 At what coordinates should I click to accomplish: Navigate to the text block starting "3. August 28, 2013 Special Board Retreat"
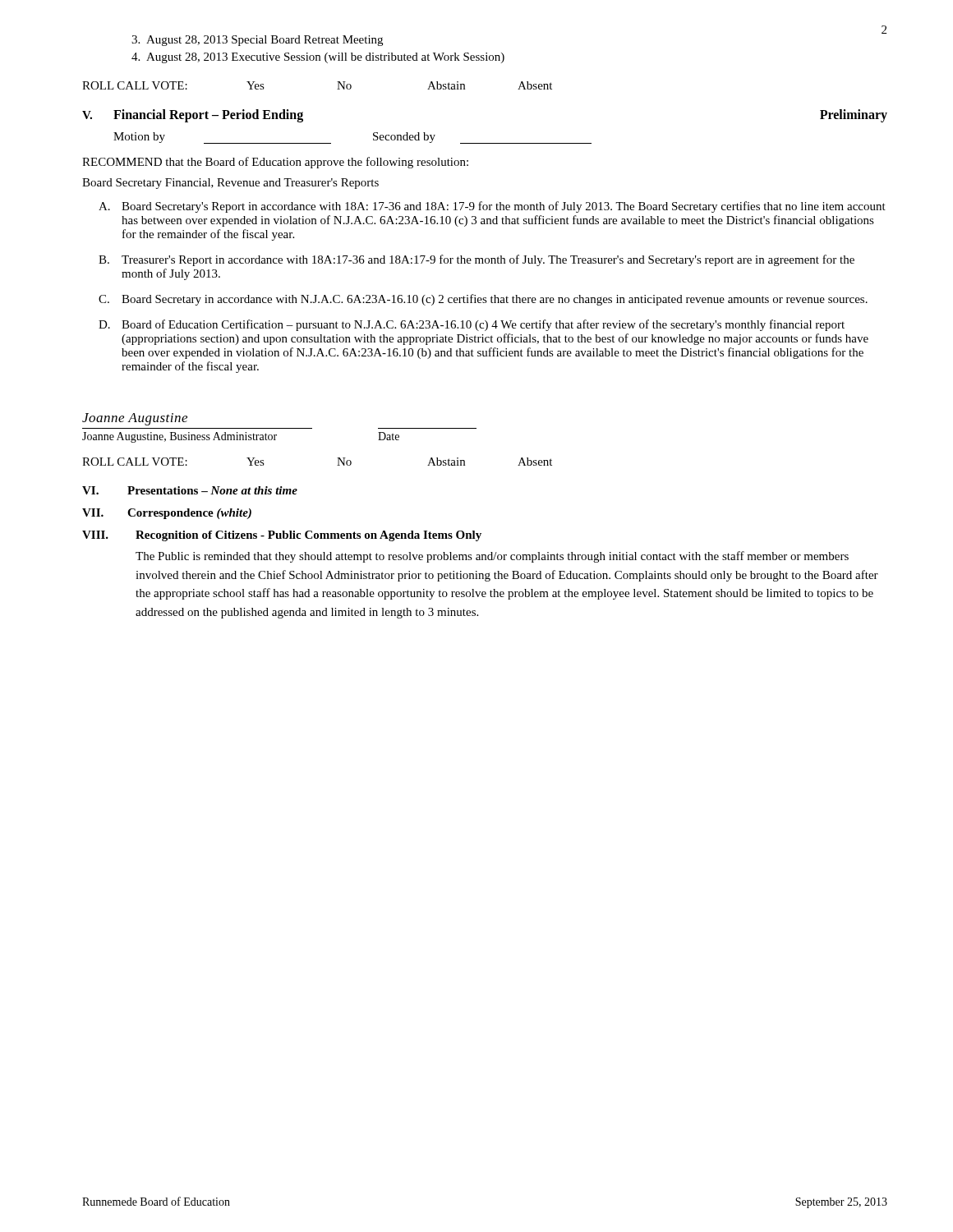257,39
